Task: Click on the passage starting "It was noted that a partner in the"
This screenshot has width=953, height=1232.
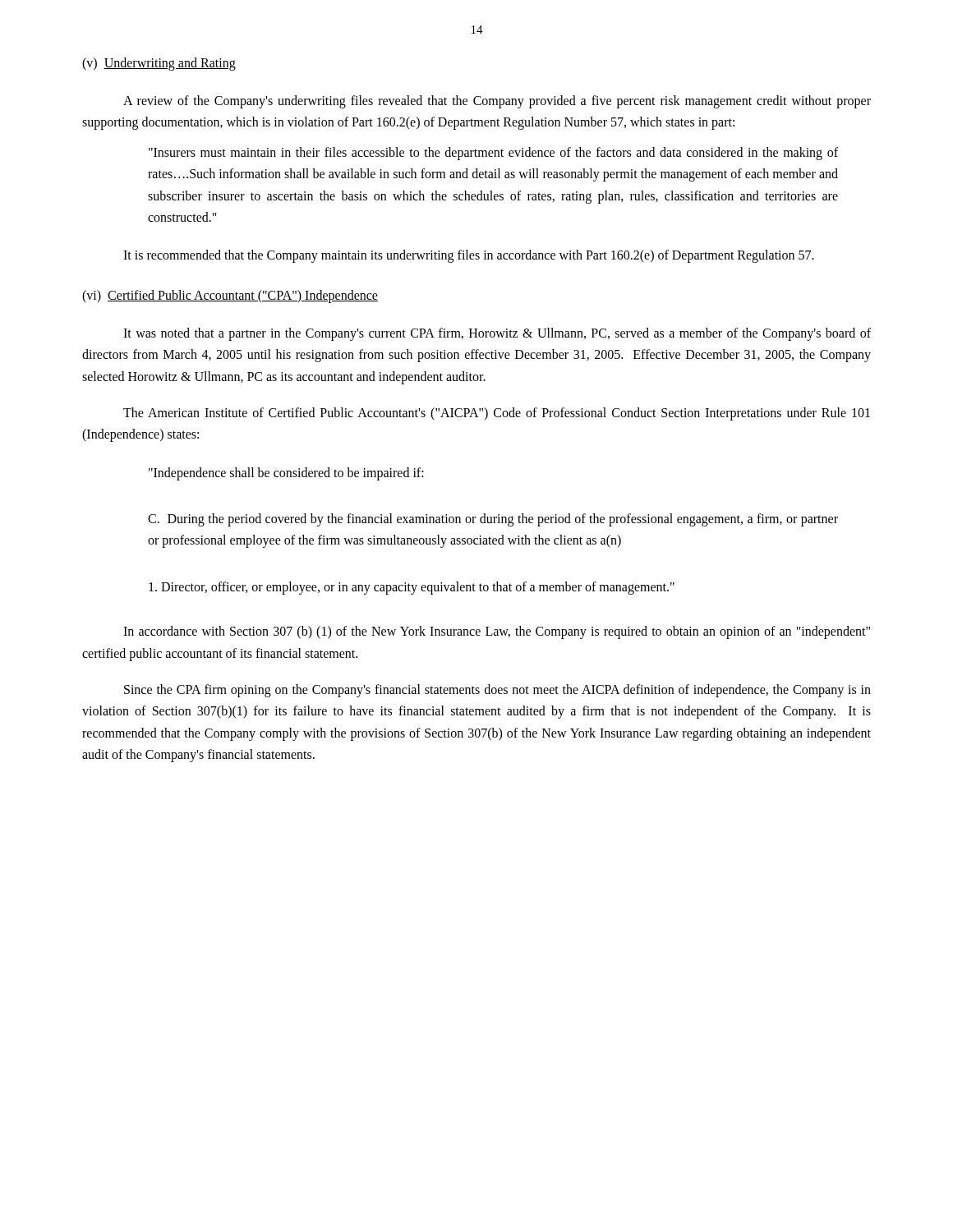Action: point(476,355)
